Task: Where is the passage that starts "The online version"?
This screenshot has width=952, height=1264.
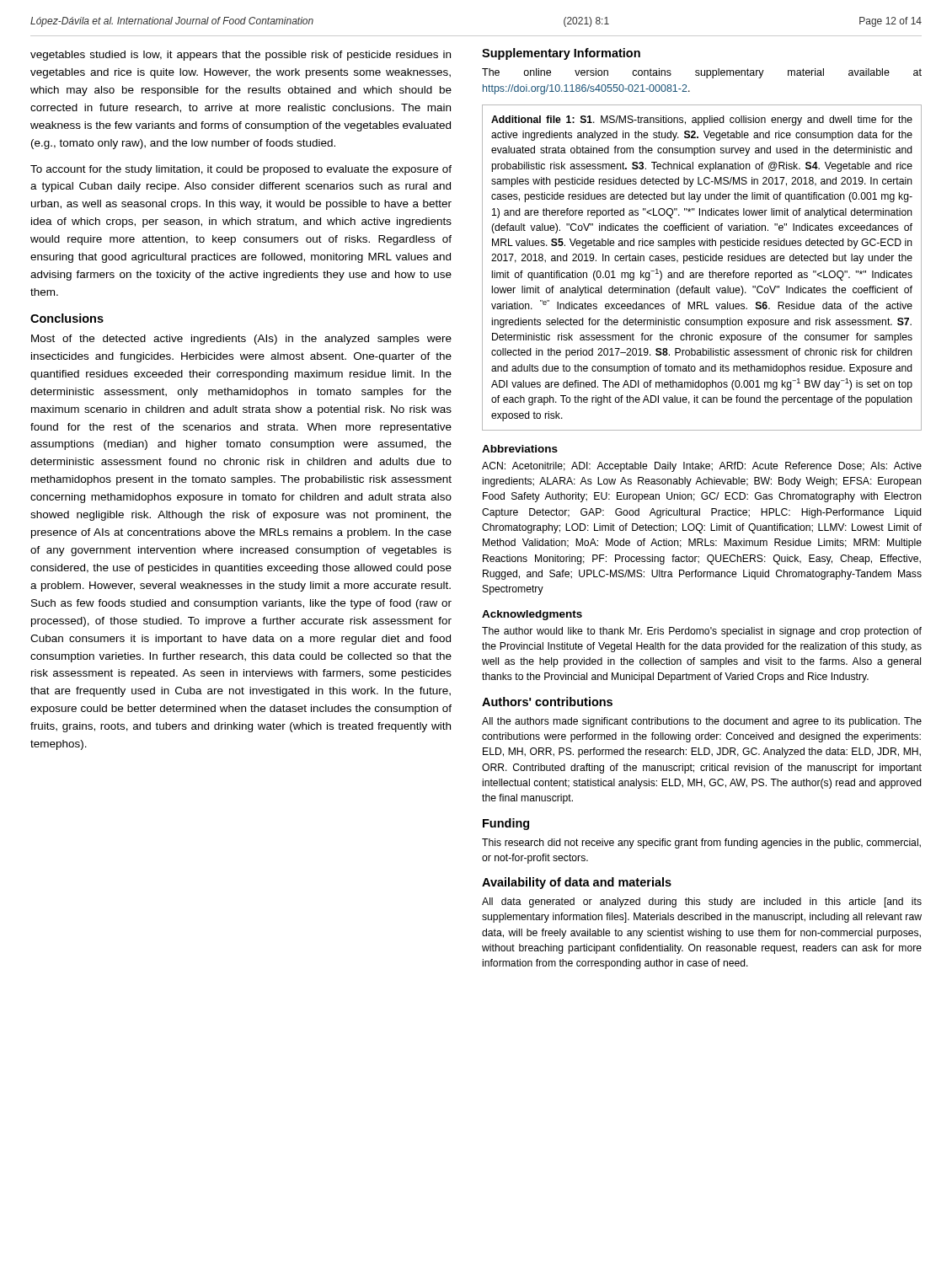Action: point(702,81)
